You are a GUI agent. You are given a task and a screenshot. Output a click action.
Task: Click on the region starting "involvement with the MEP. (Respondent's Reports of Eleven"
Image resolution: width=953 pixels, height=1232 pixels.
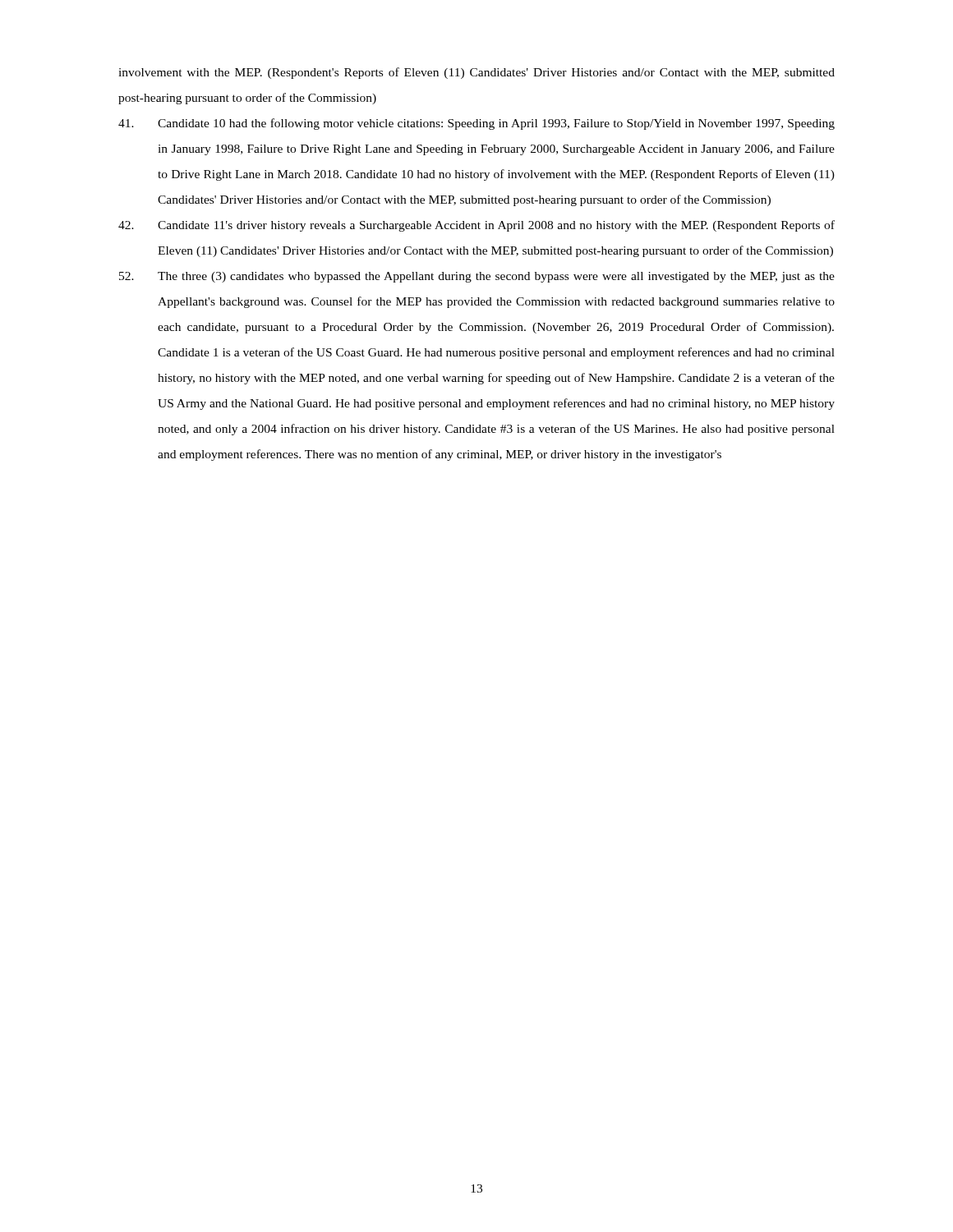476,85
